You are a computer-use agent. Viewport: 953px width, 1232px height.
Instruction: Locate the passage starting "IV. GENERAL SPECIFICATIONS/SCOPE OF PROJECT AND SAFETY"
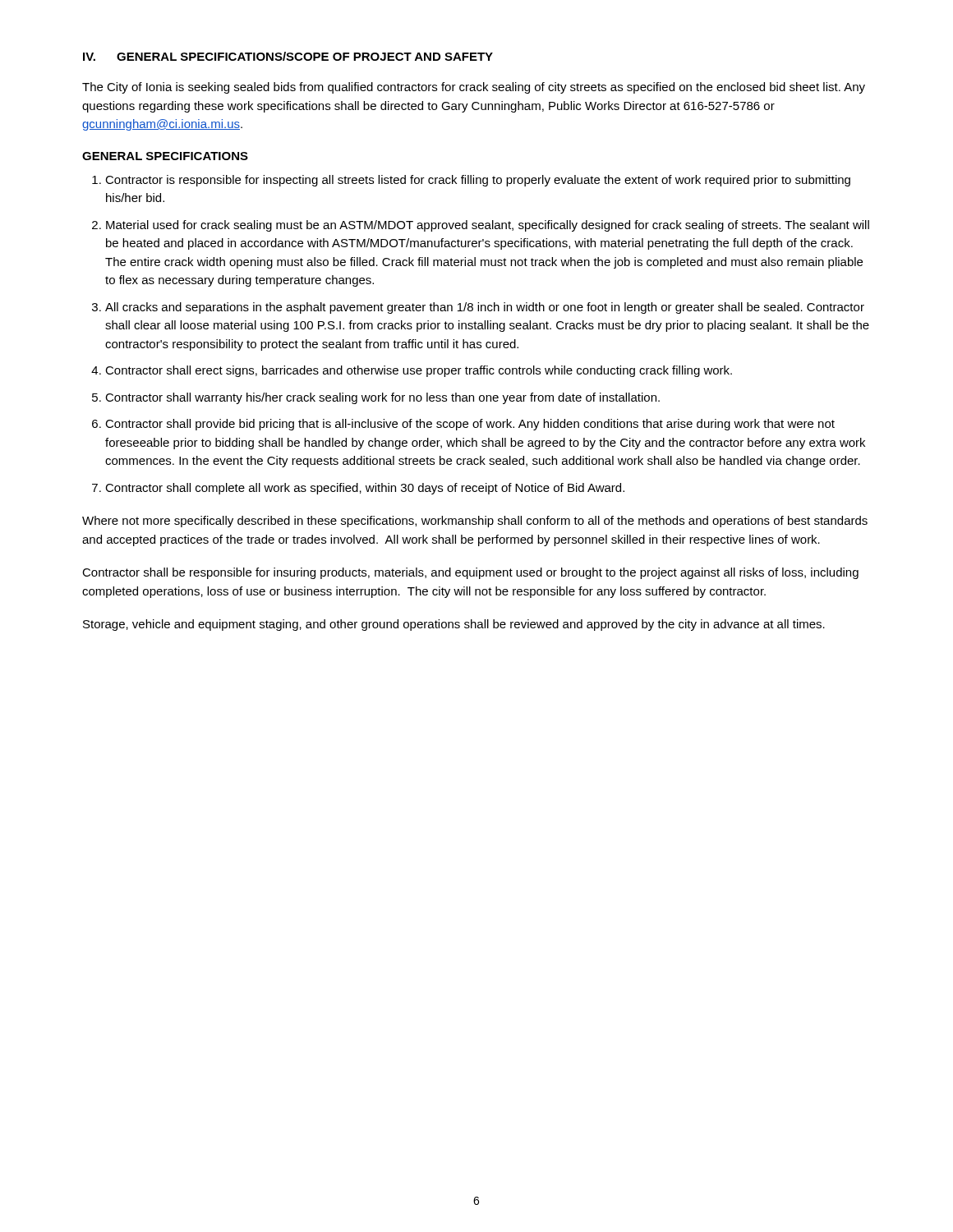pyautogui.click(x=288, y=56)
